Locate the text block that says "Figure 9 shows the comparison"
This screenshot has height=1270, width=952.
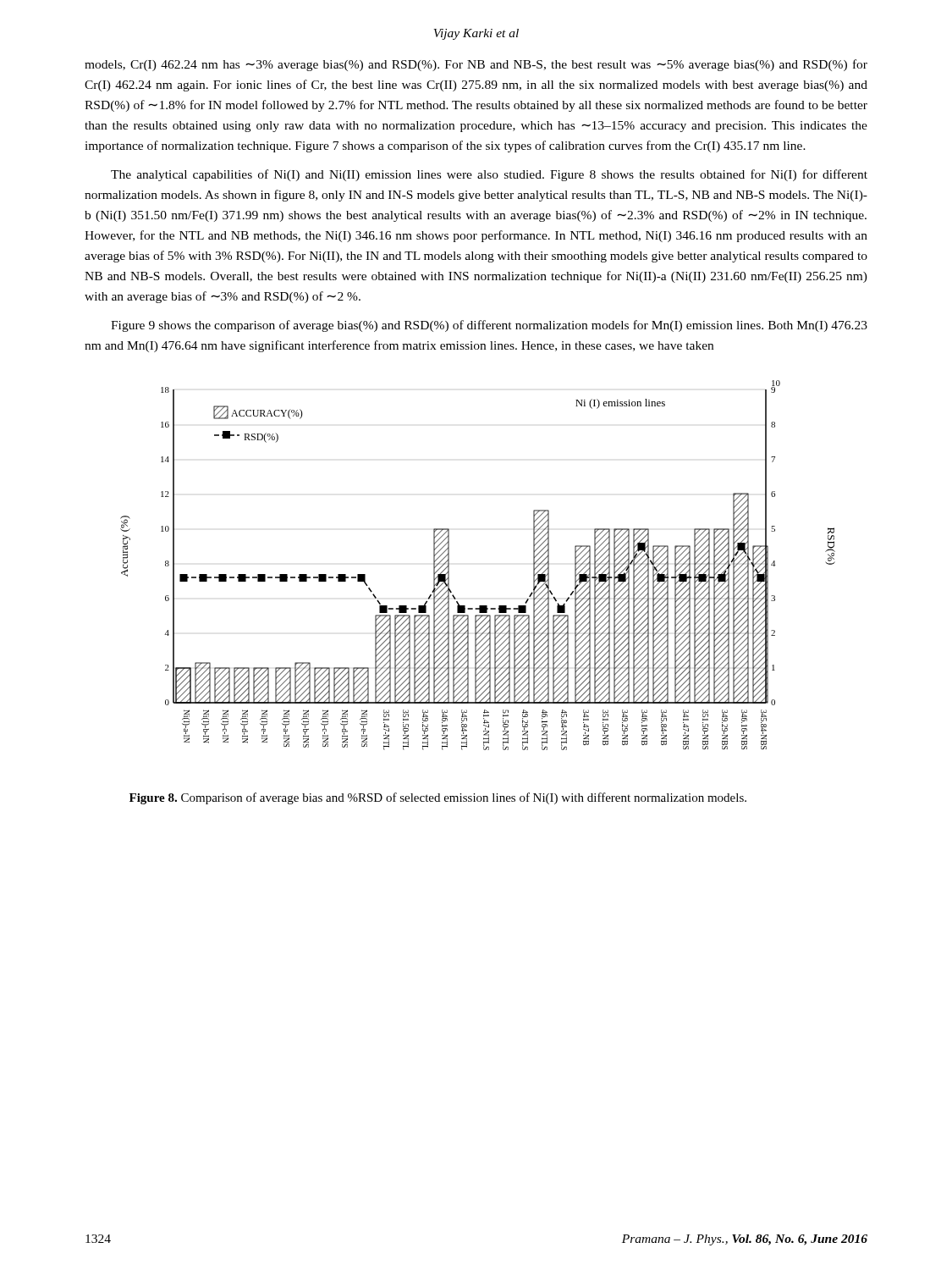coord(476,335)
